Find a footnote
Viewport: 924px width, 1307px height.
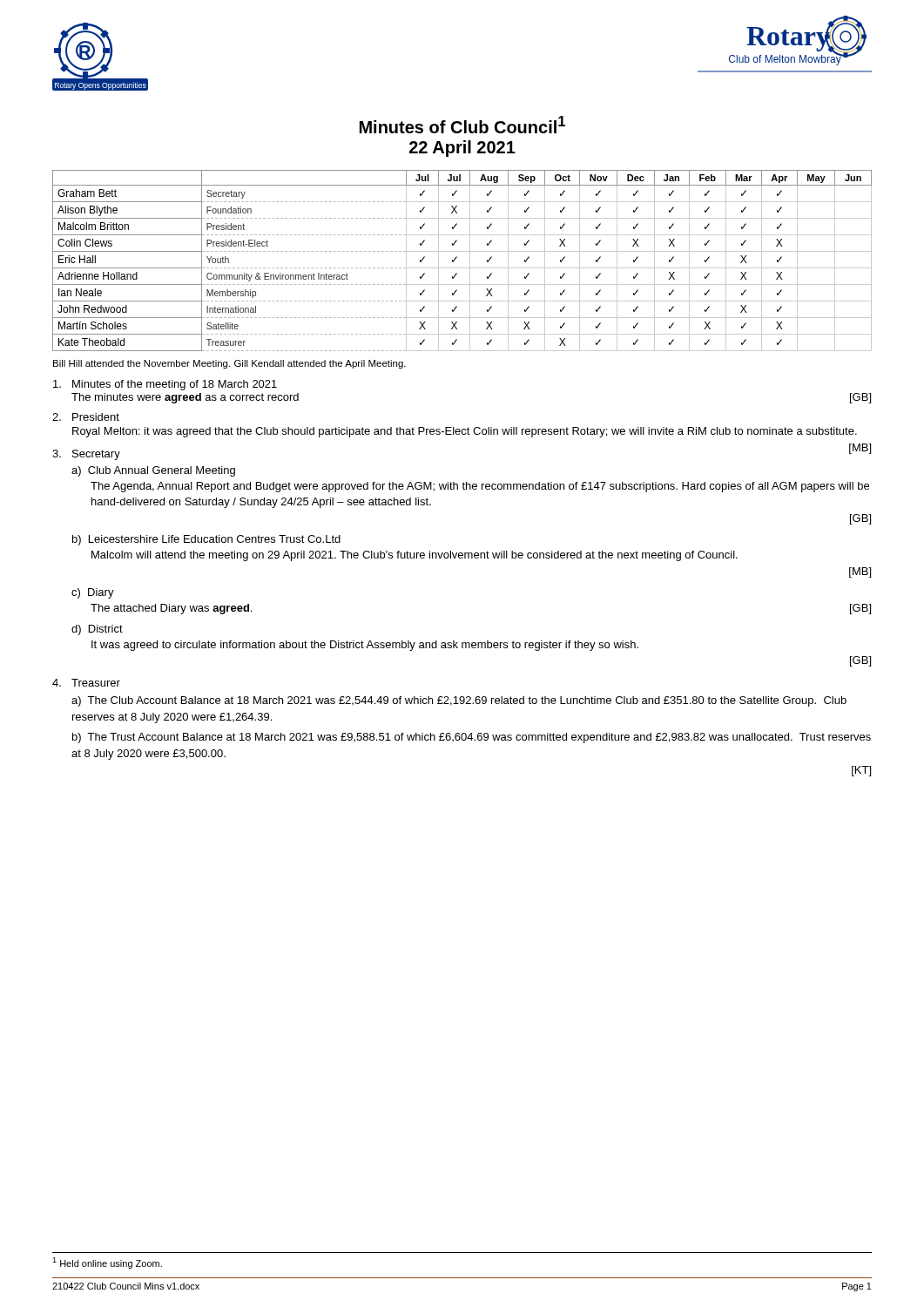point(107,1262)
